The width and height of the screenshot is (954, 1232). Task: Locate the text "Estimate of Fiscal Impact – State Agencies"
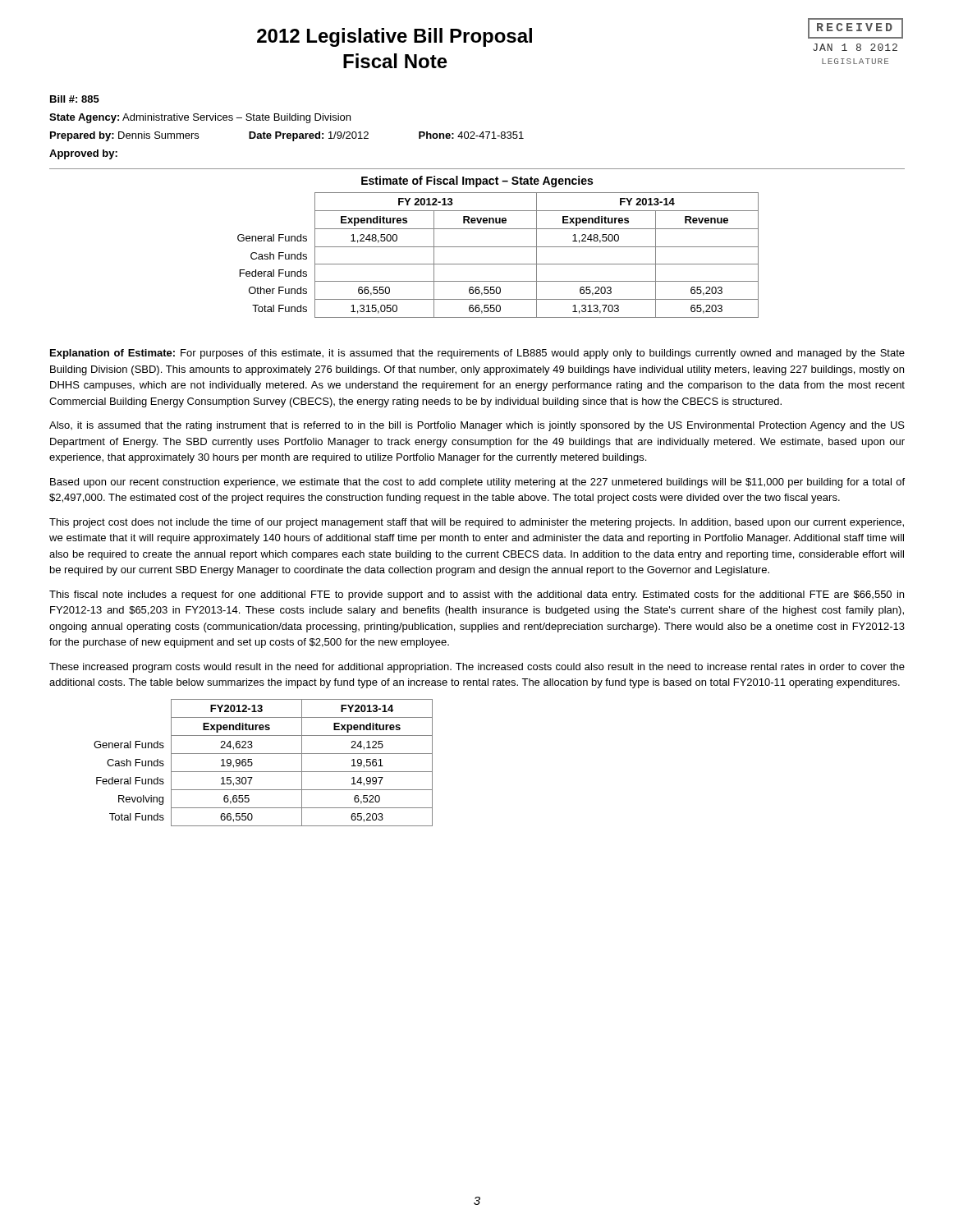coord(477,181)
